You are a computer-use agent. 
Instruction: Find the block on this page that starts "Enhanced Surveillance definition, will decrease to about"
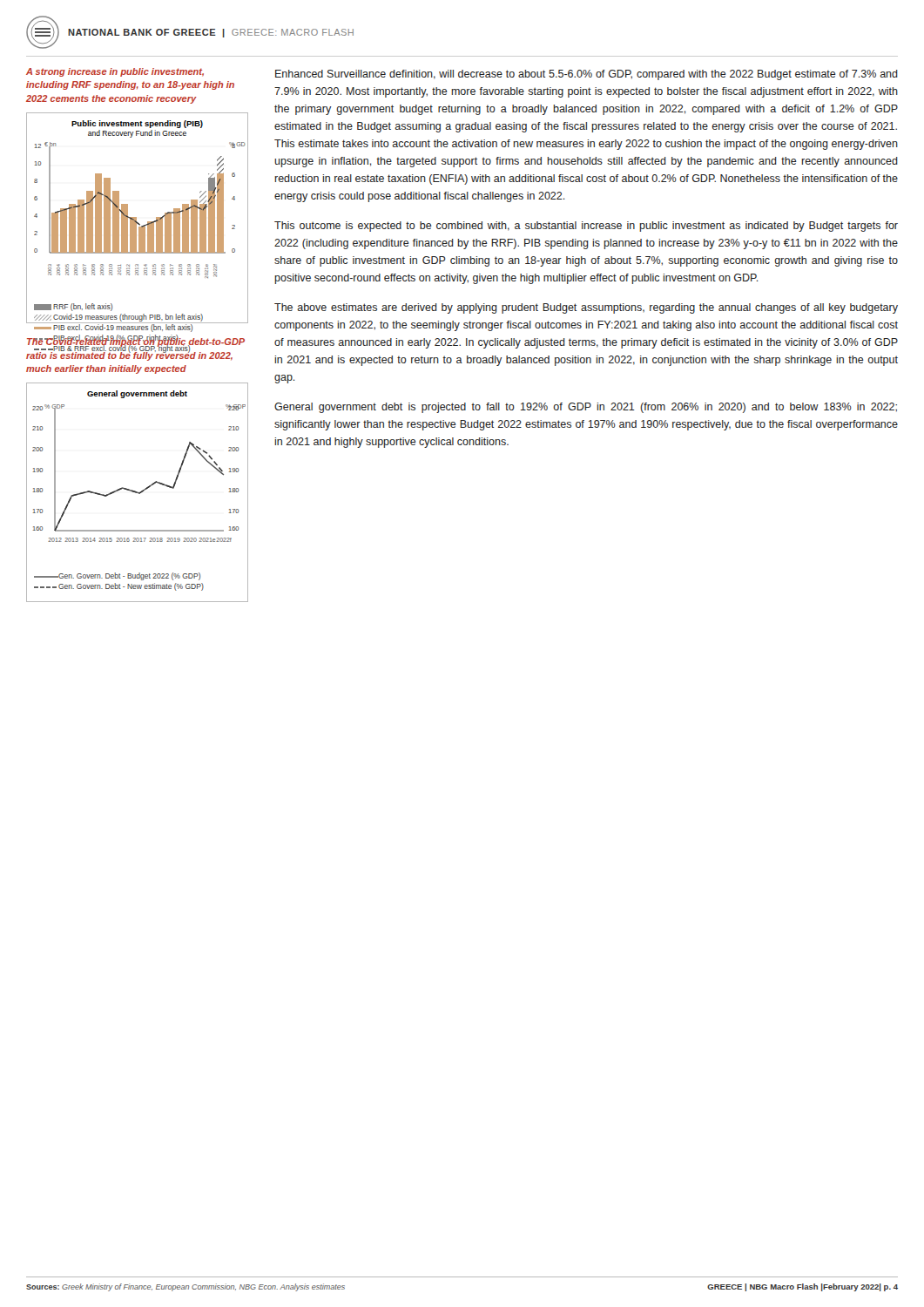[x=586, y=135]
